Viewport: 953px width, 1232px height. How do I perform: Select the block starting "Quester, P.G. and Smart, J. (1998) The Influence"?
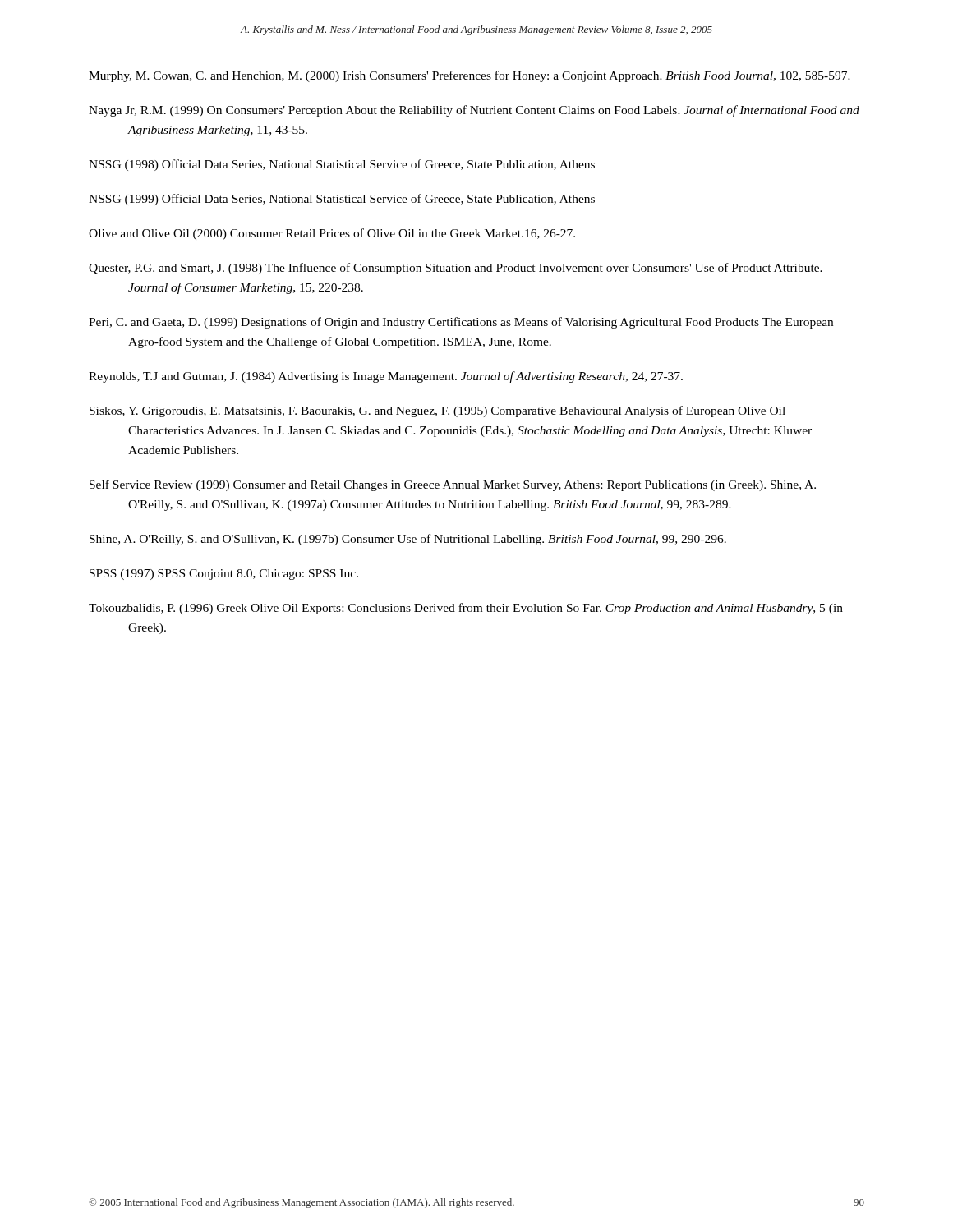click(456, 277)
